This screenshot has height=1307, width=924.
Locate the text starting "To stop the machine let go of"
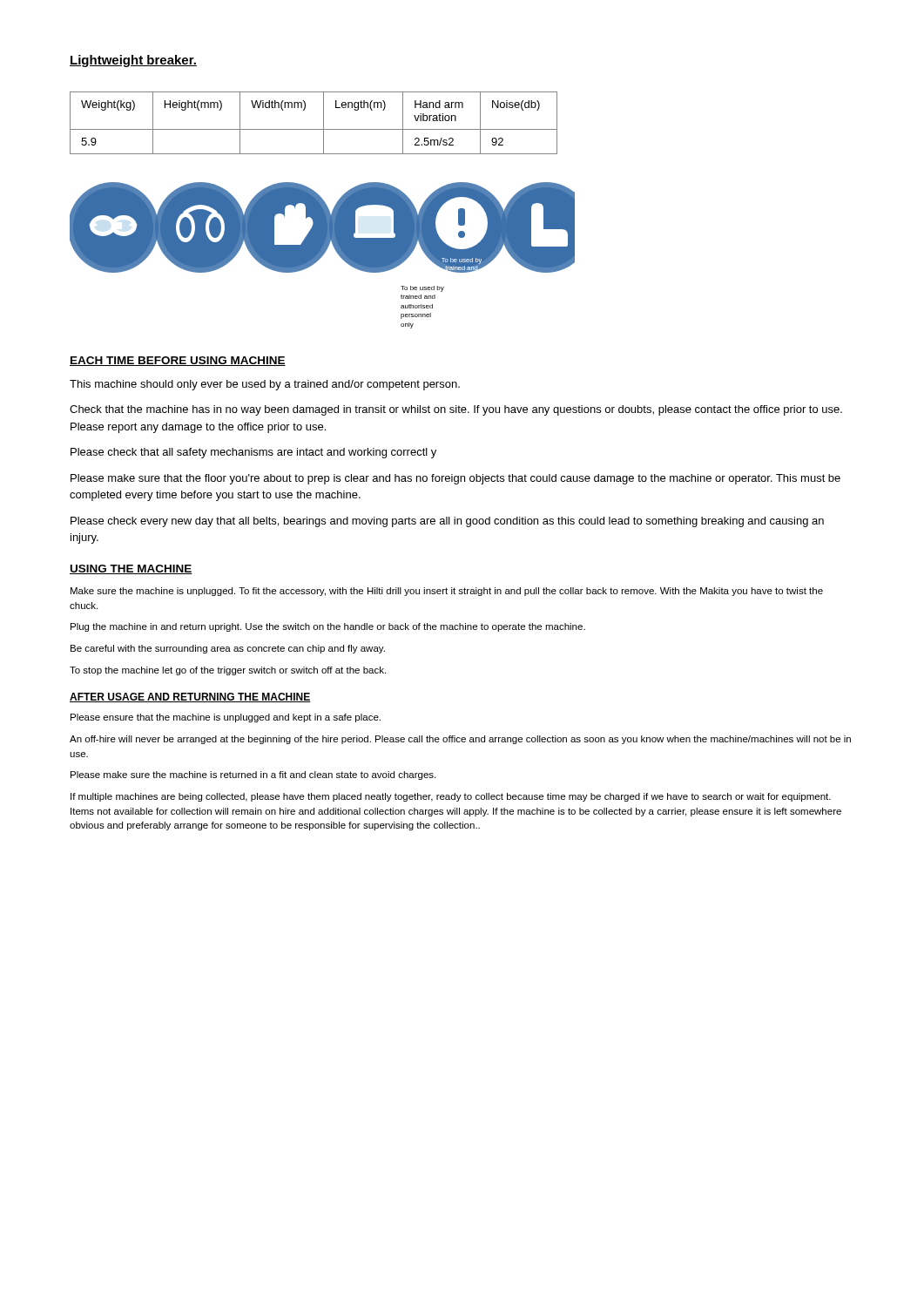pyautogui.click(x=228, y=670)
